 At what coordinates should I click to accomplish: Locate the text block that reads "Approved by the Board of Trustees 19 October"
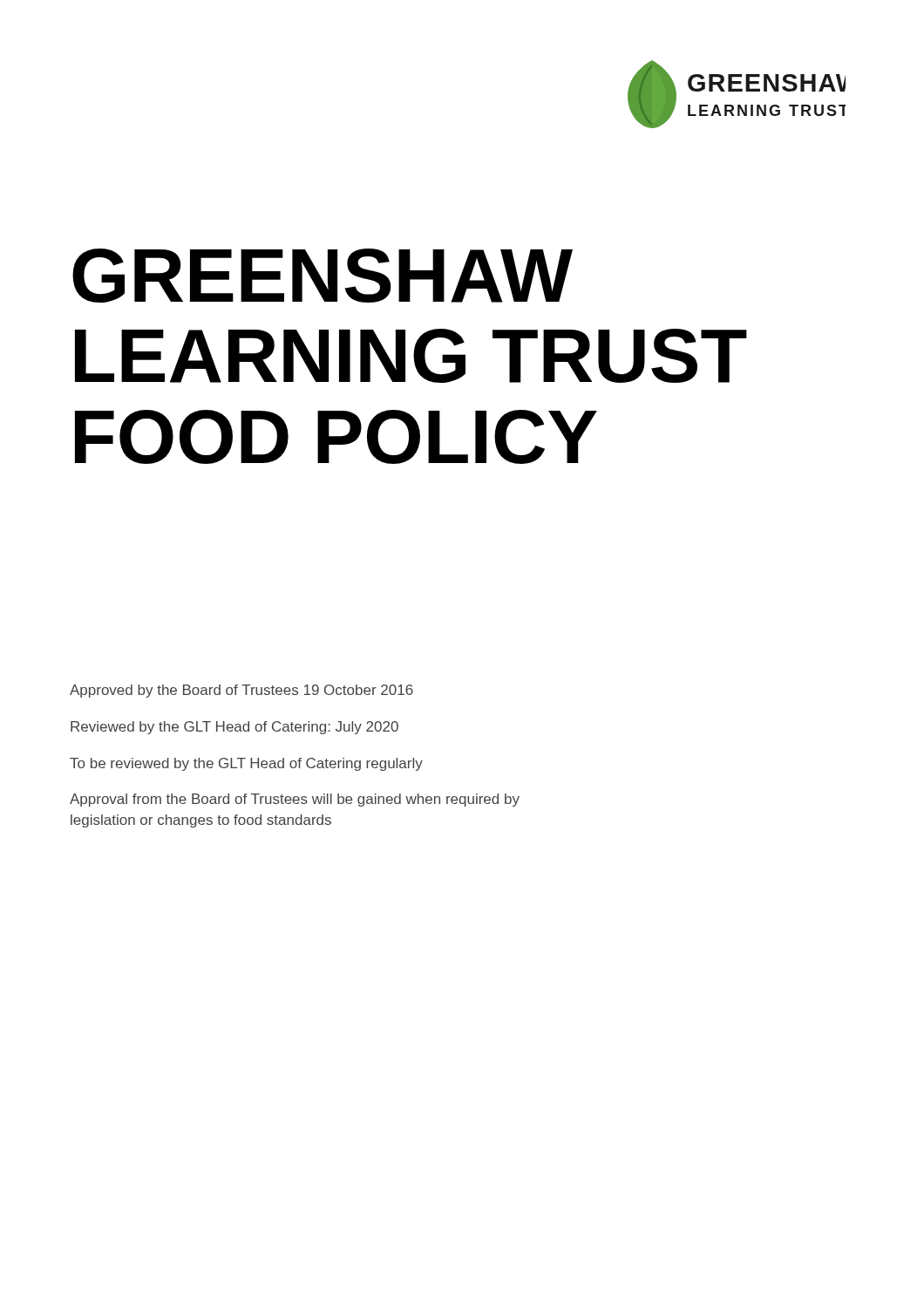(x=375, y=691)
